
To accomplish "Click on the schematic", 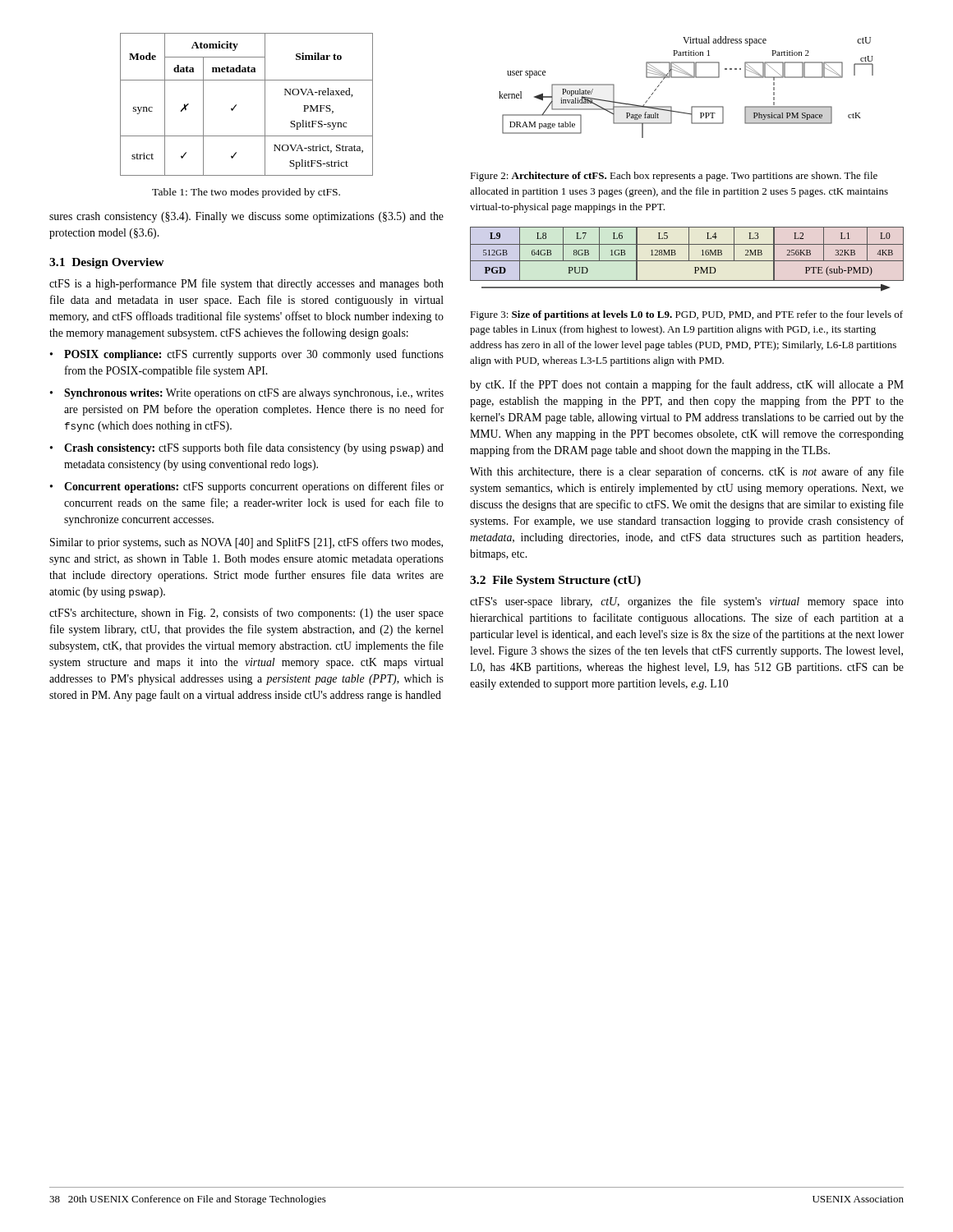I will 687,97.
